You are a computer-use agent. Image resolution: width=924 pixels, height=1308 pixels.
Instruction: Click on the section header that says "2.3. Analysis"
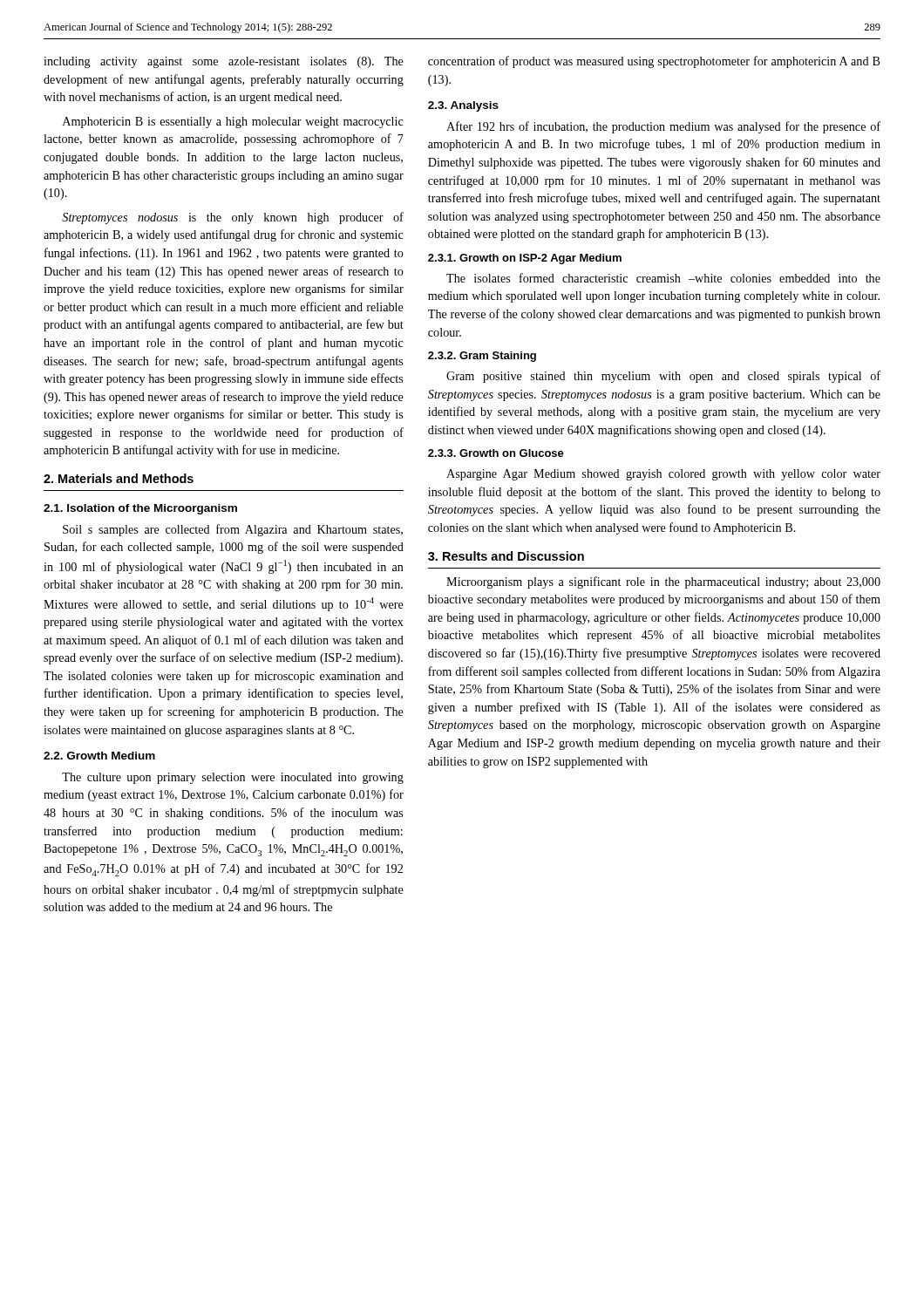click(463, 105)
